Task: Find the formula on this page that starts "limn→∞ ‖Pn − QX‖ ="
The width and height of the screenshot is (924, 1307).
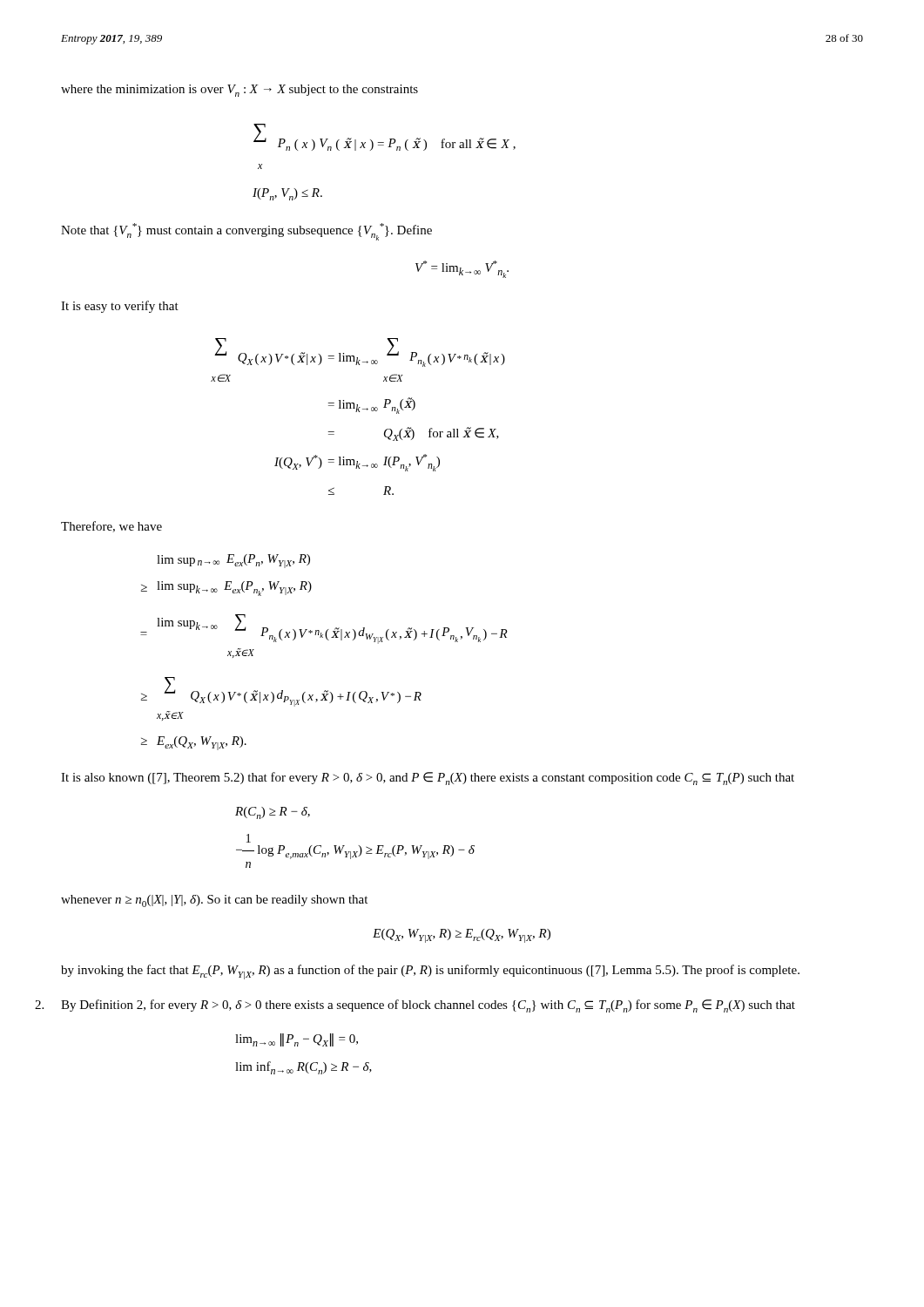Action: pos(304,1054)
